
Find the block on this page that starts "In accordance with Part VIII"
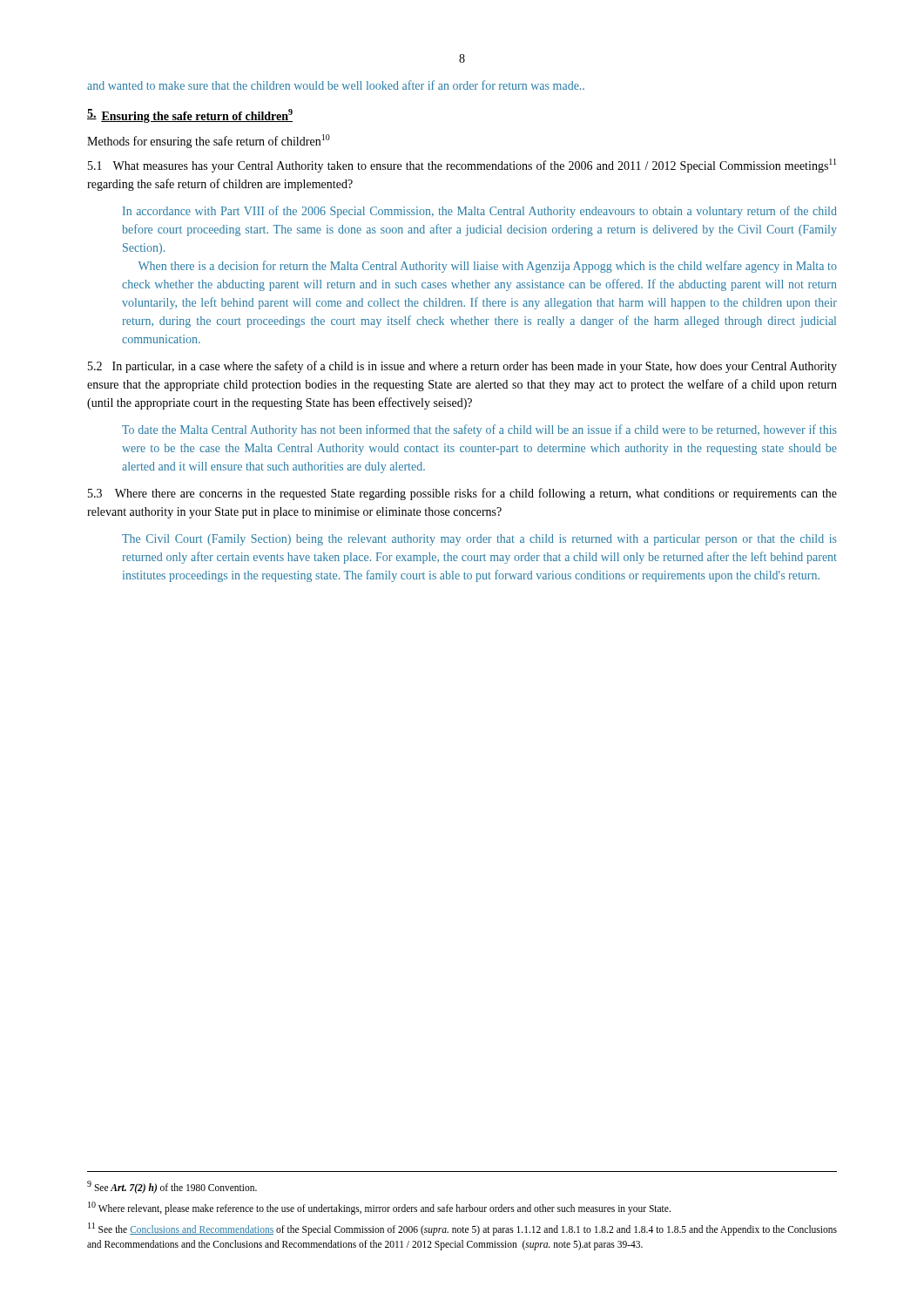[x=479, y=275]
